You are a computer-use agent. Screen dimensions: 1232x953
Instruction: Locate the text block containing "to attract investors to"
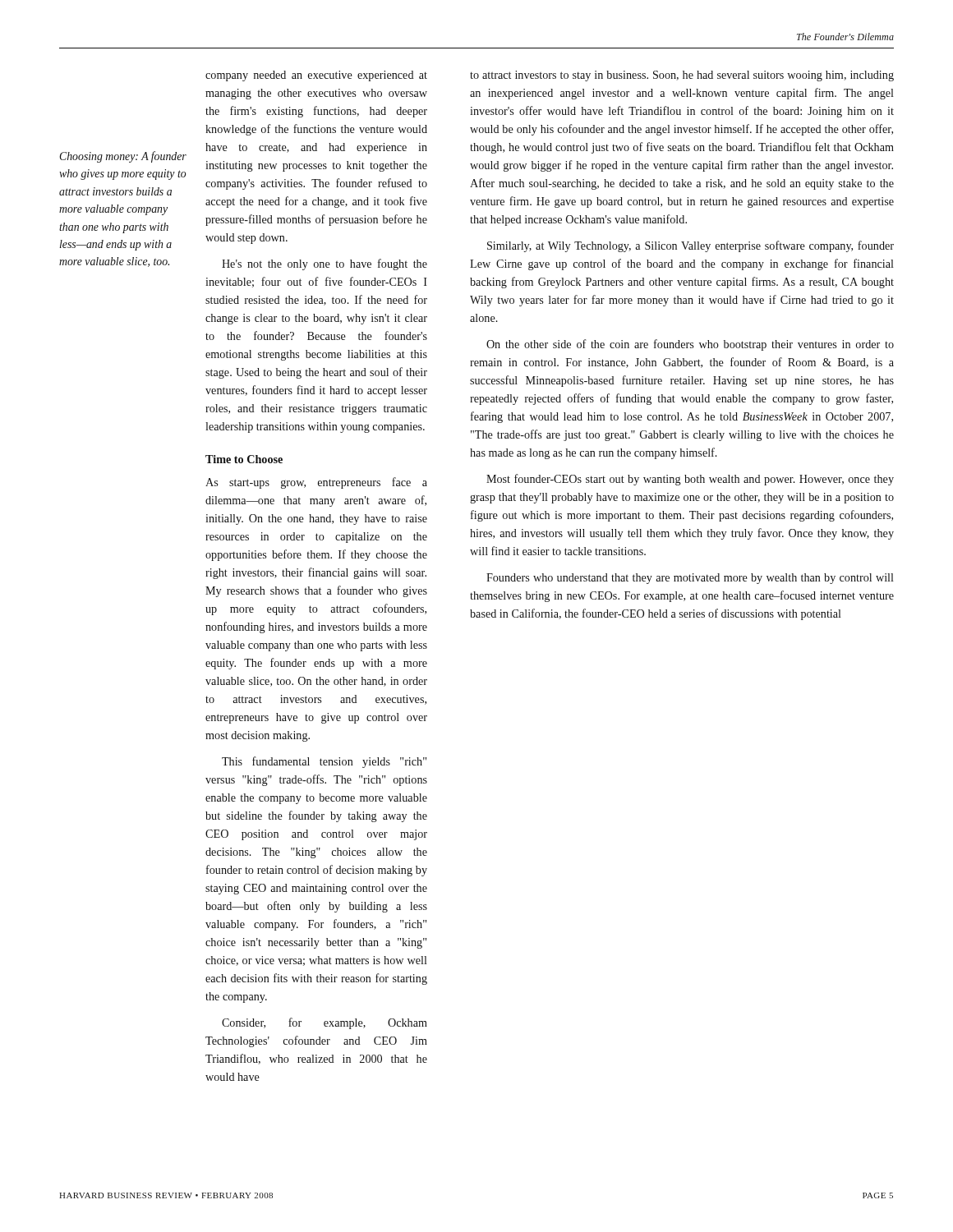[682, 344]
